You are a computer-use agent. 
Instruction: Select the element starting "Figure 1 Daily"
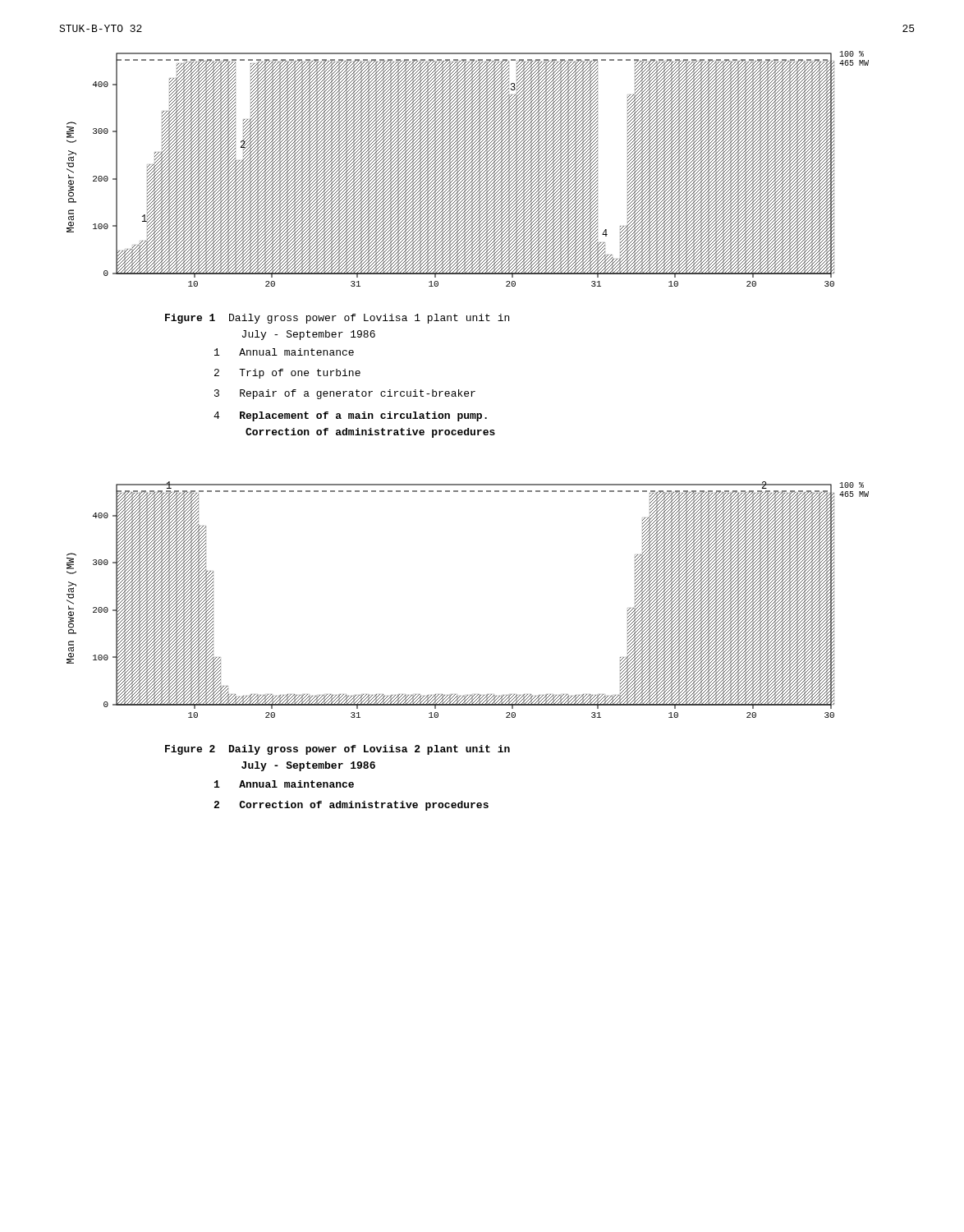tap(337, 326)
